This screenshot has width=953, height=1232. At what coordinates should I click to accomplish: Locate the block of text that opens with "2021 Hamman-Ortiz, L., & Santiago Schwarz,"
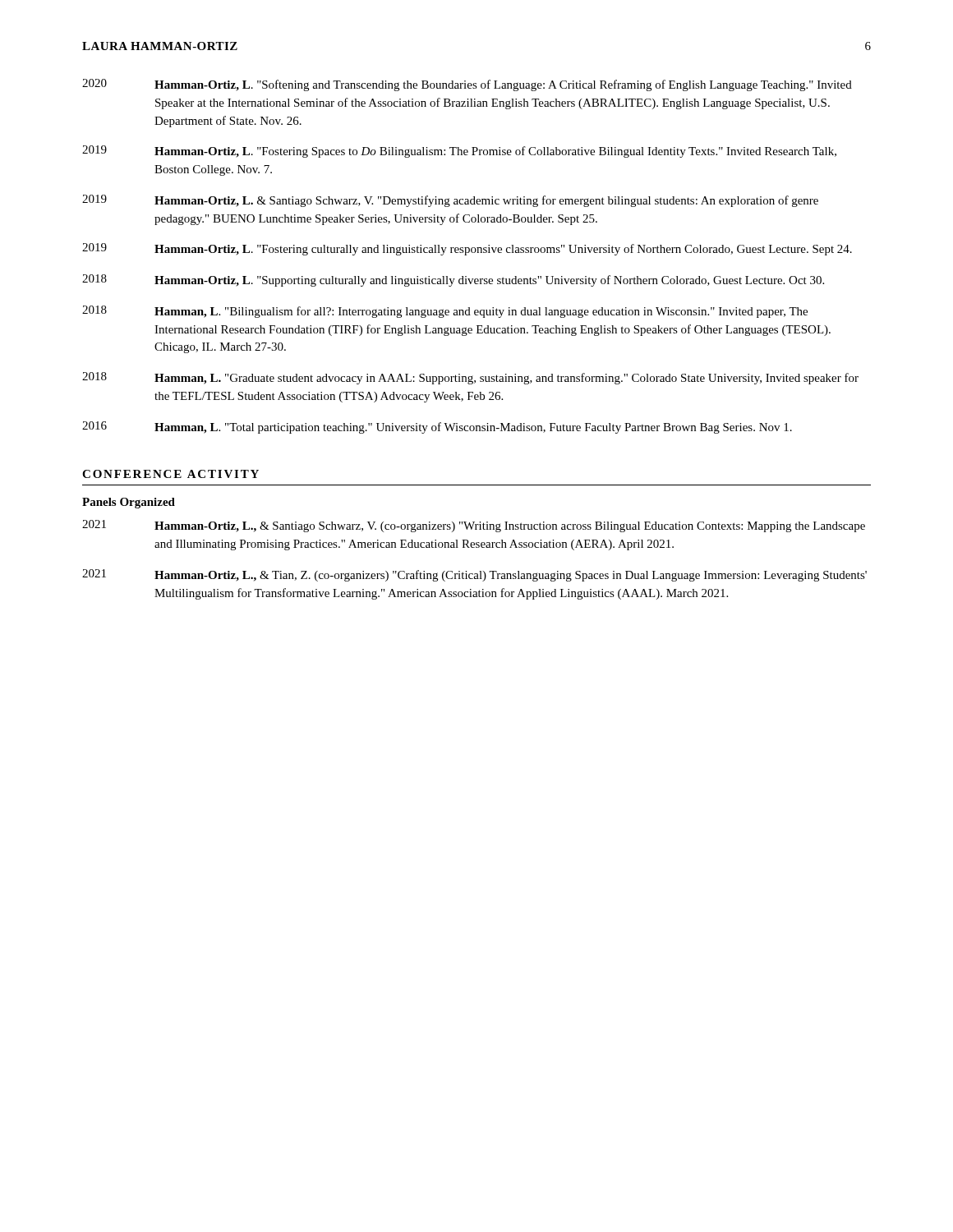click(476, 536)
